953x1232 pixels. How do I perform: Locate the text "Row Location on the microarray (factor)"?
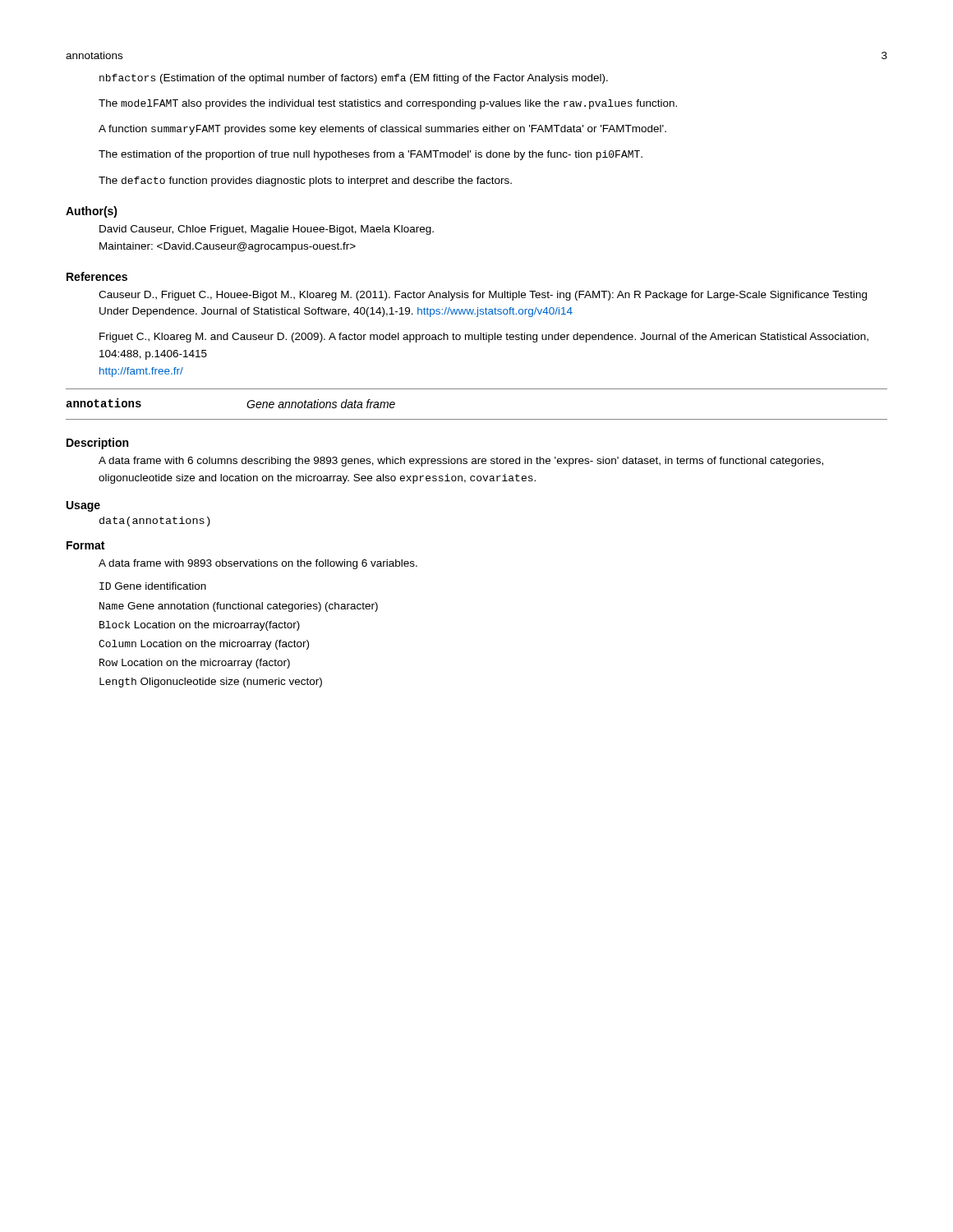click(194, 663)
